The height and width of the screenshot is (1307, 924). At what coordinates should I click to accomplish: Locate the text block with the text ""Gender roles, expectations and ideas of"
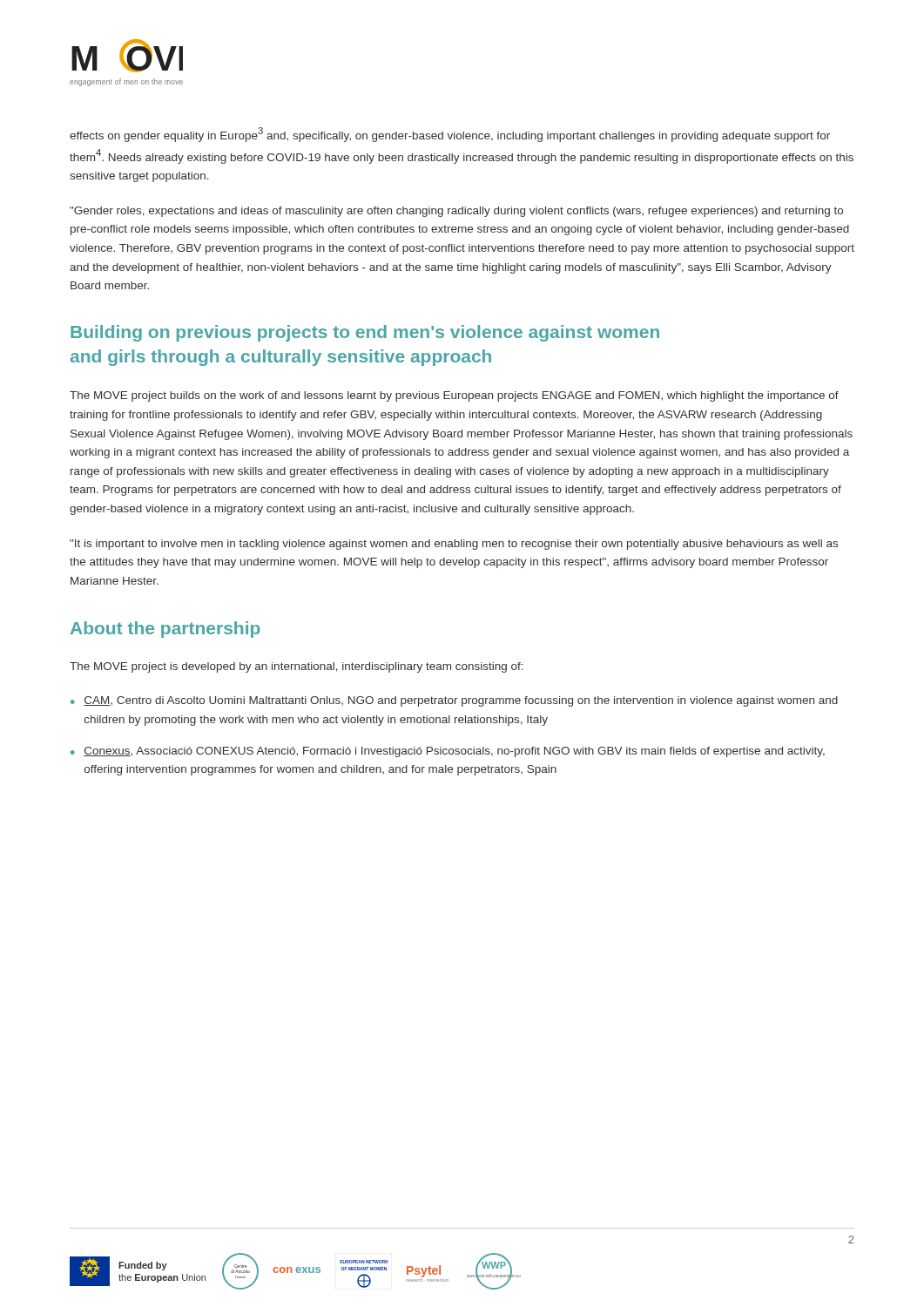[x=462, y=248]
